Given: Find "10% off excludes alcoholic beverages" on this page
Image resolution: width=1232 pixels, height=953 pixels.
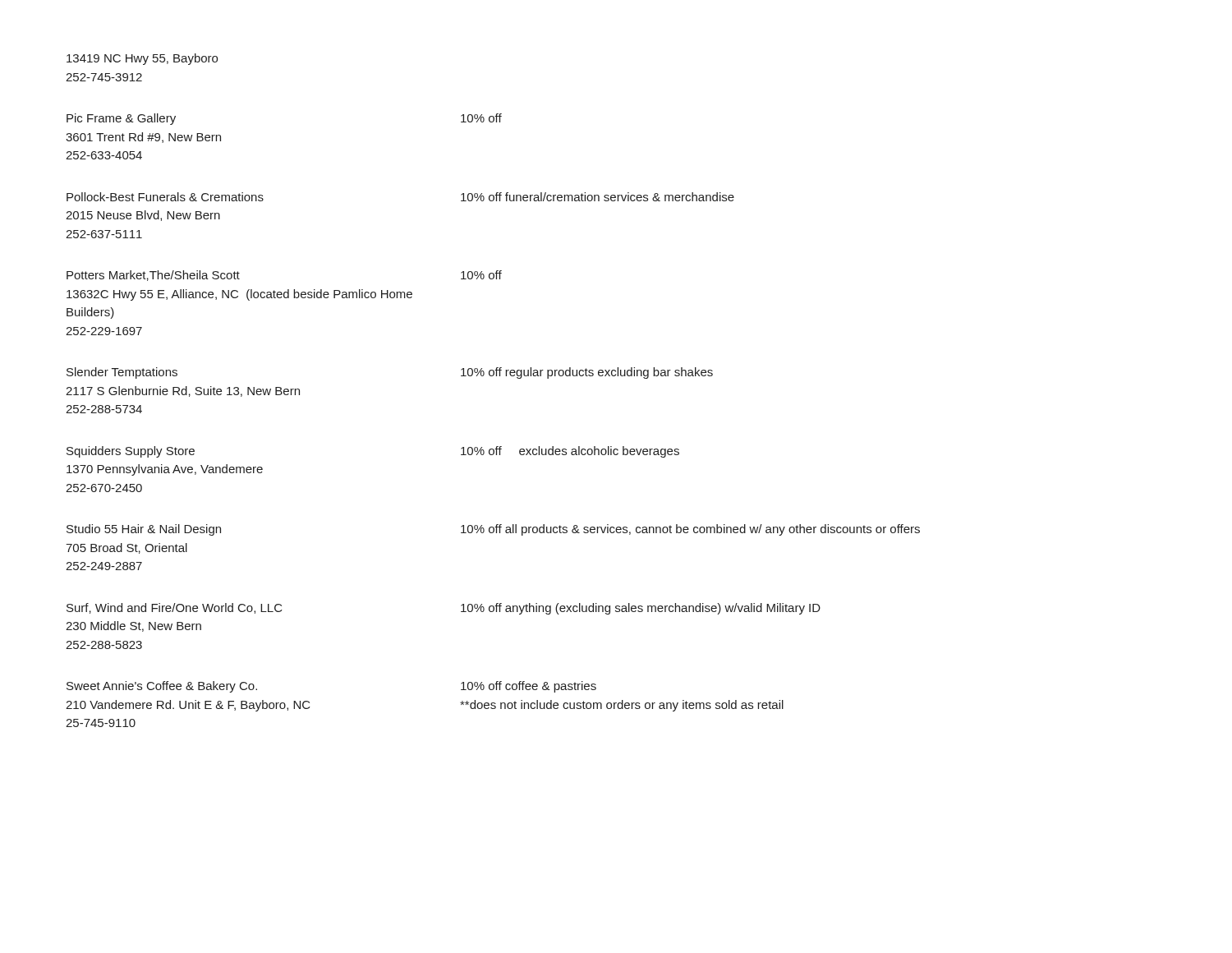Looking at the screenshot, I should pos(570,450).
